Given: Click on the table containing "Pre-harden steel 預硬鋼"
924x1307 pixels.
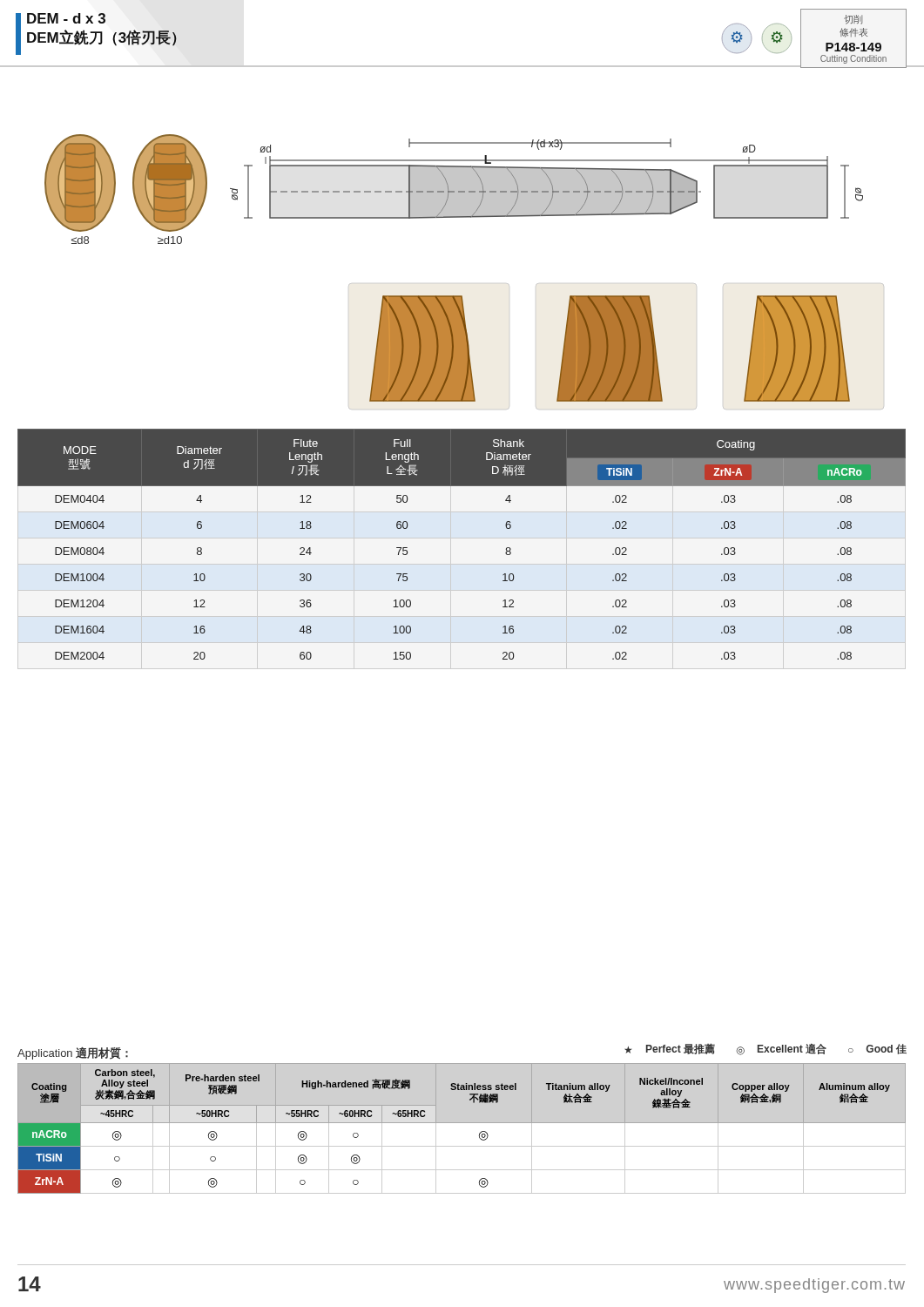Looking at the screenshot, I should pyautogui.click(x=462, y=1128).
